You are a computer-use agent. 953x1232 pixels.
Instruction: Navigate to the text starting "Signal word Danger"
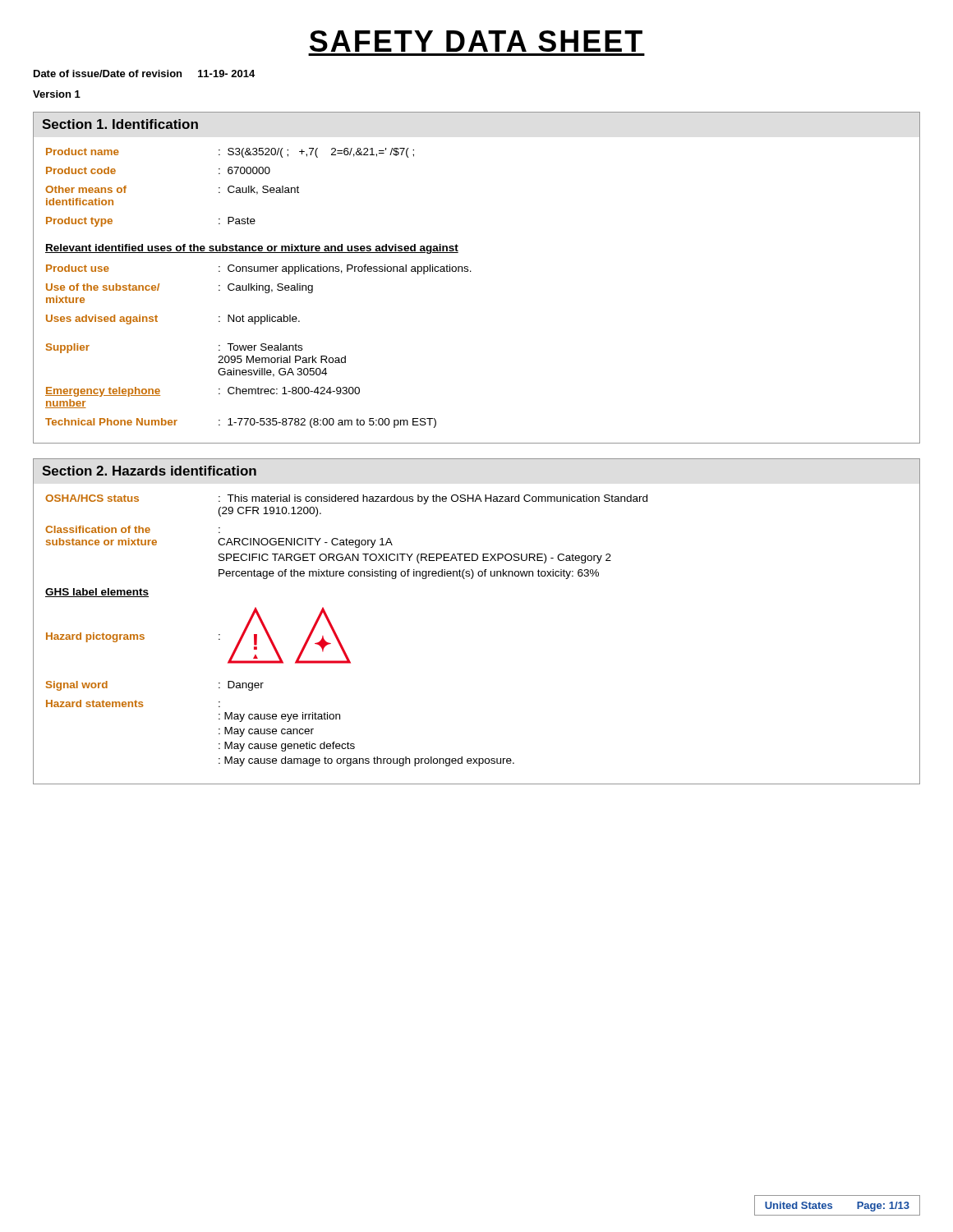point(77,685)
